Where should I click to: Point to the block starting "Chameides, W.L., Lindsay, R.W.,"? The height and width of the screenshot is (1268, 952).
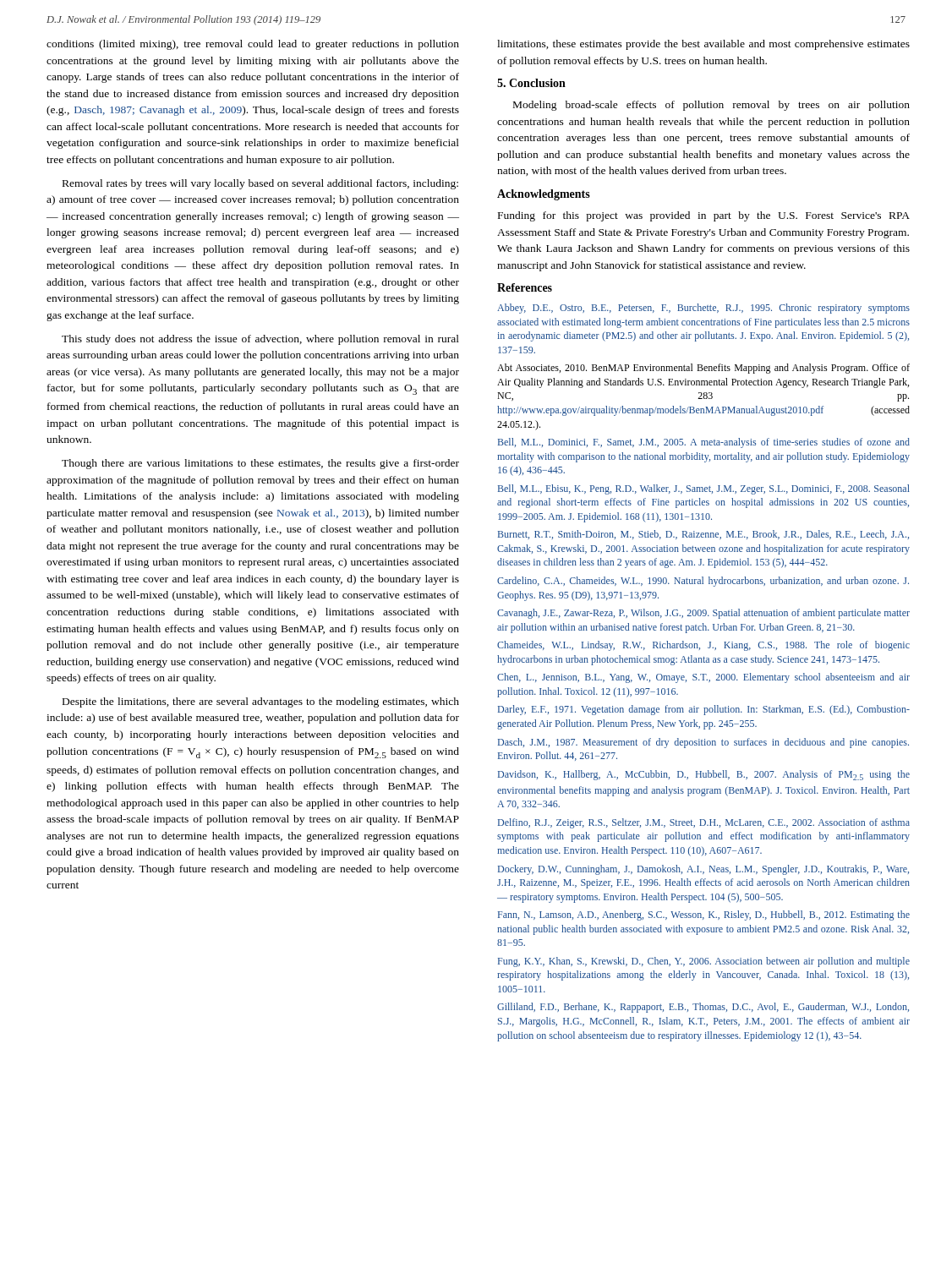click(x=703, y=652)
